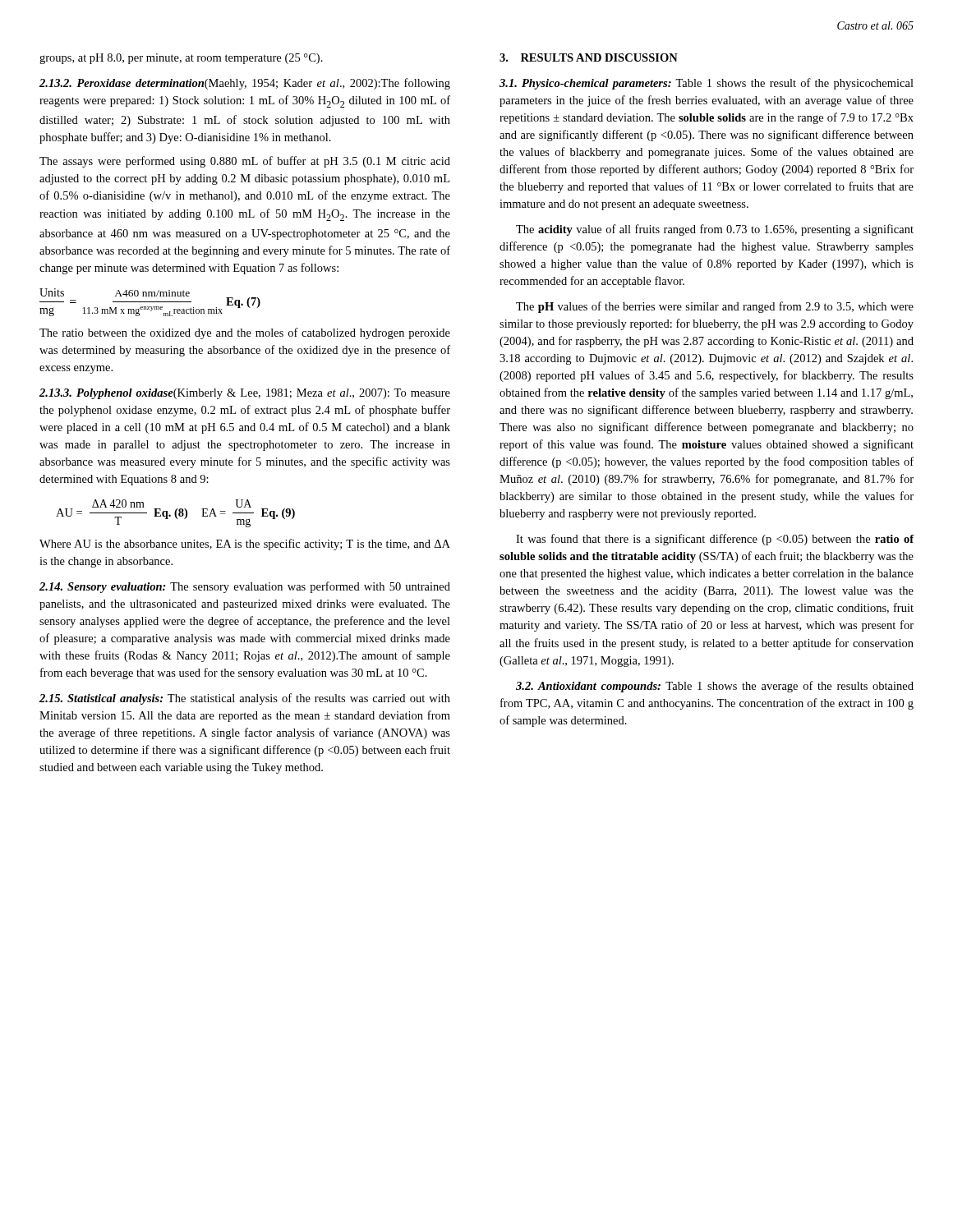Navigate to the text block starting "1. Physico-chemical parameters:"

point(707,144)
